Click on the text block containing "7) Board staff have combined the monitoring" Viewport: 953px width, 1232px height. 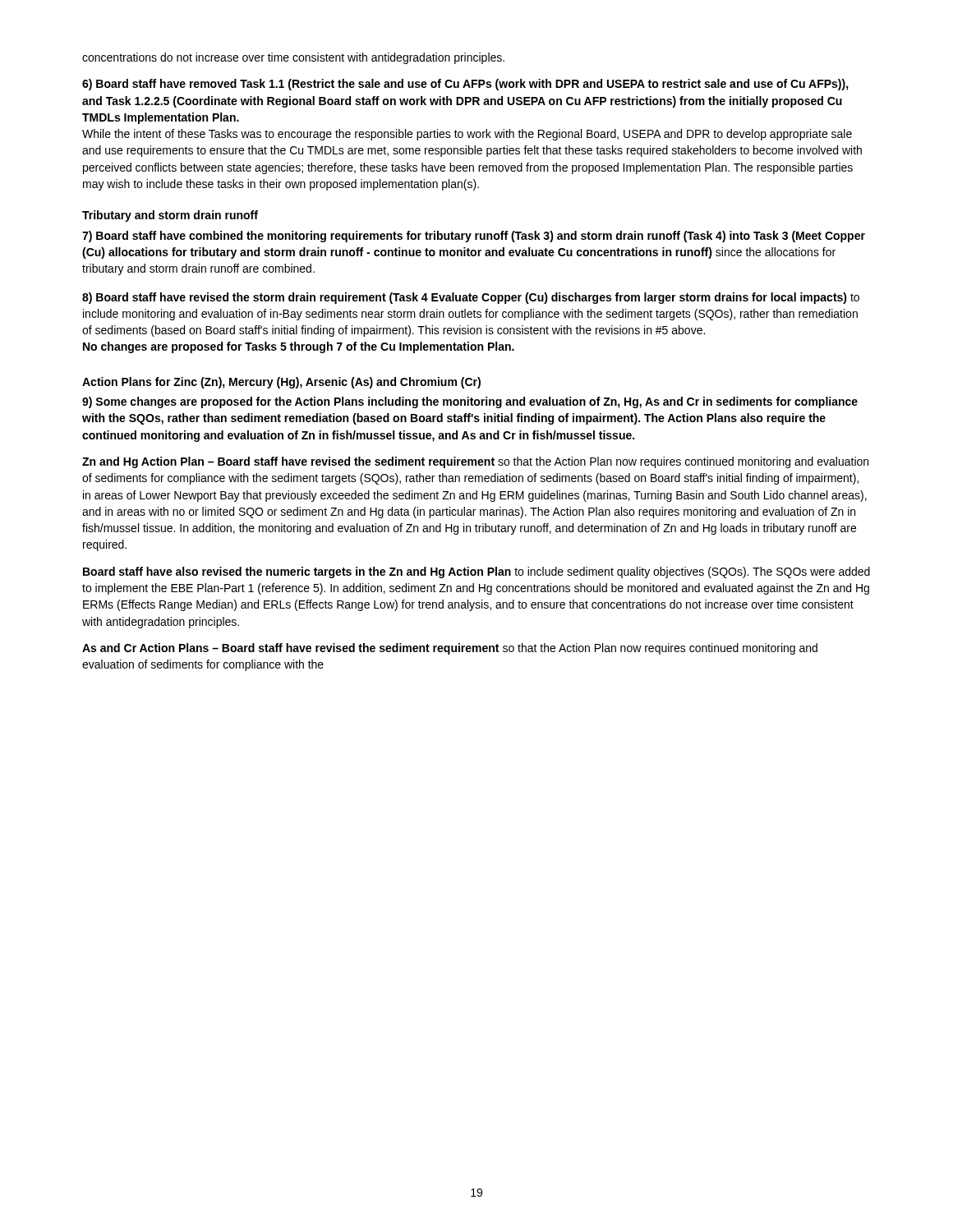click(x=474, y=252)
